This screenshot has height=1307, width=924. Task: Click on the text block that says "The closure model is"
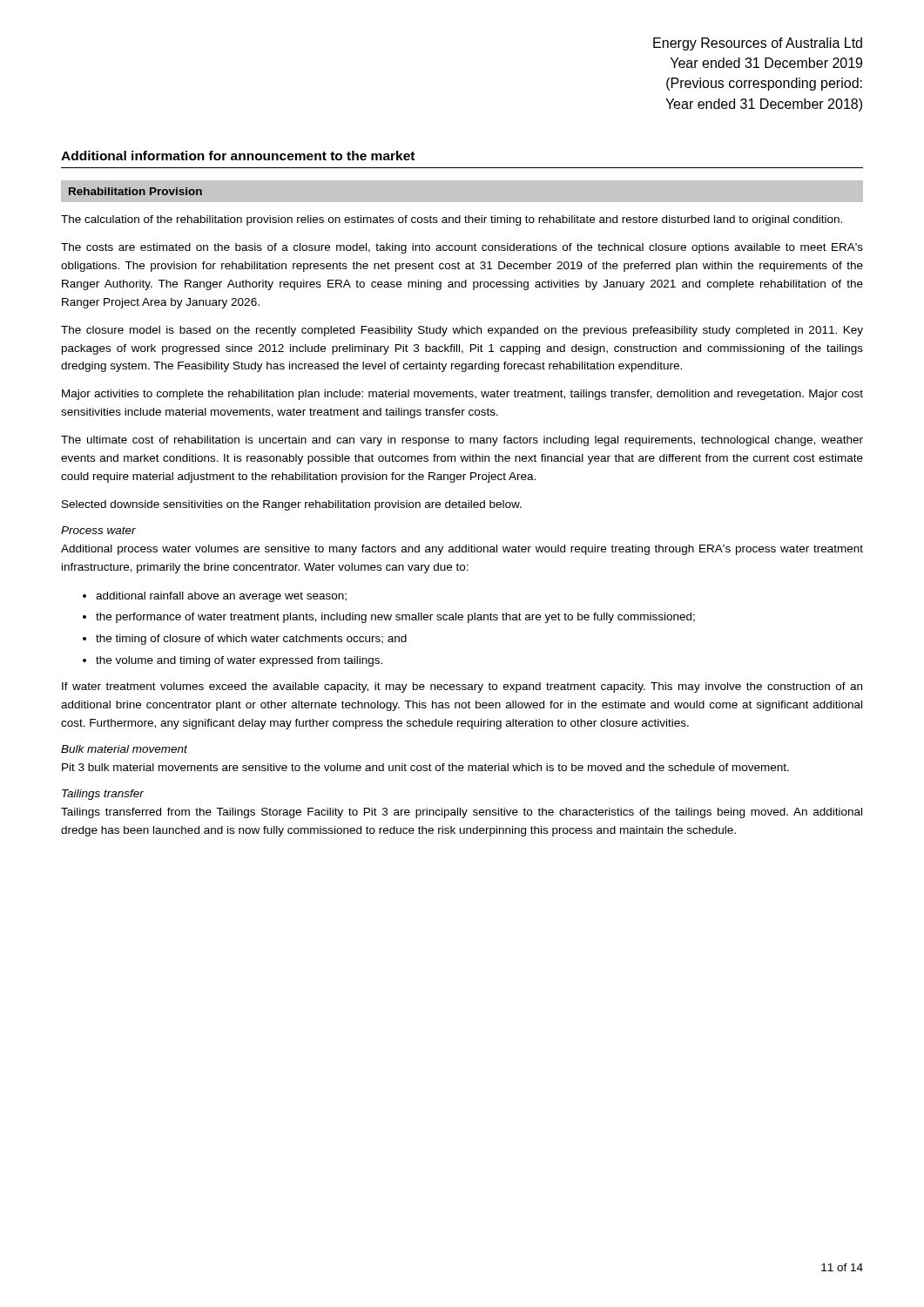[x=462, y=348]
